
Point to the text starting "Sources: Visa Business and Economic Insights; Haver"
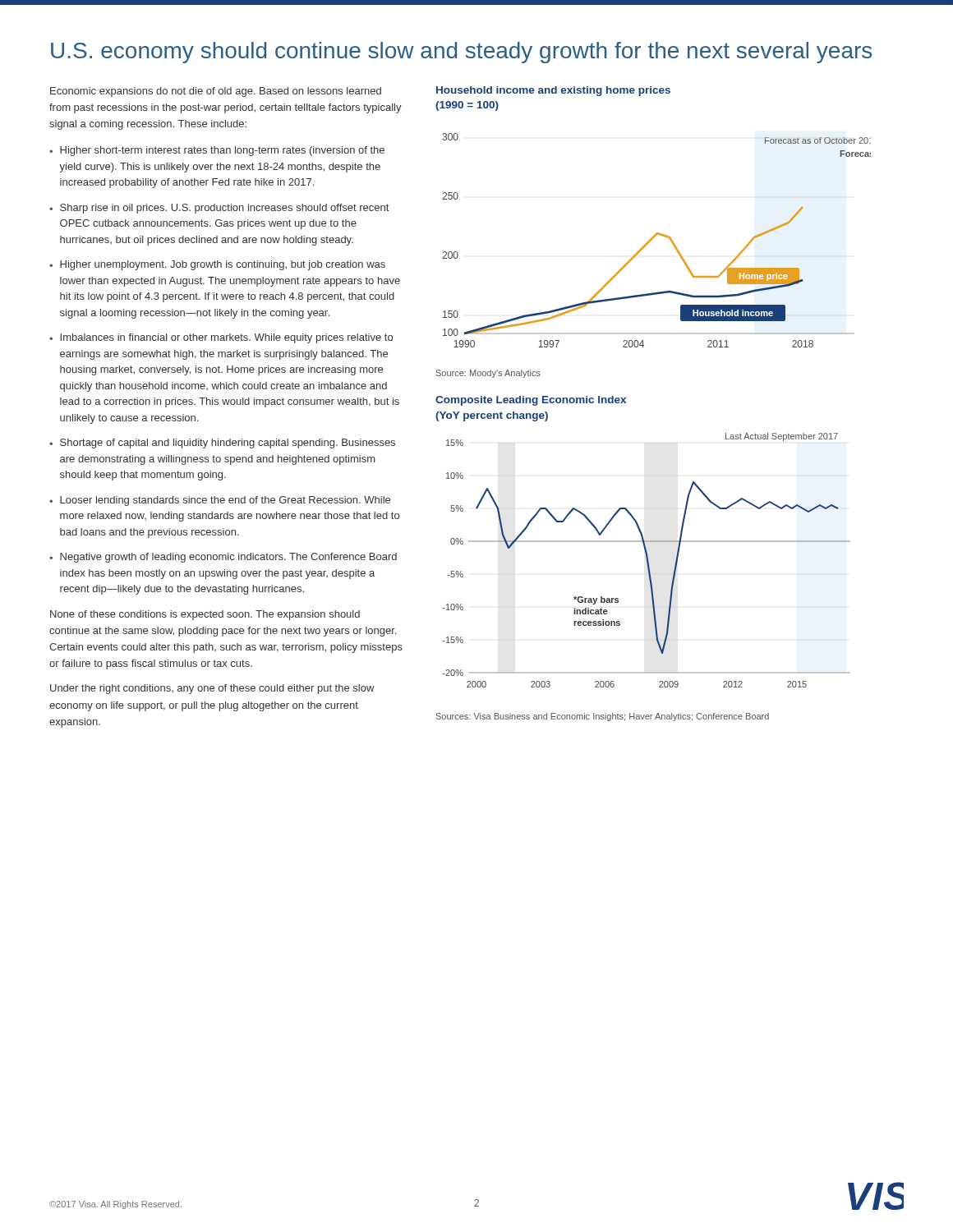[x=602, y=716]
